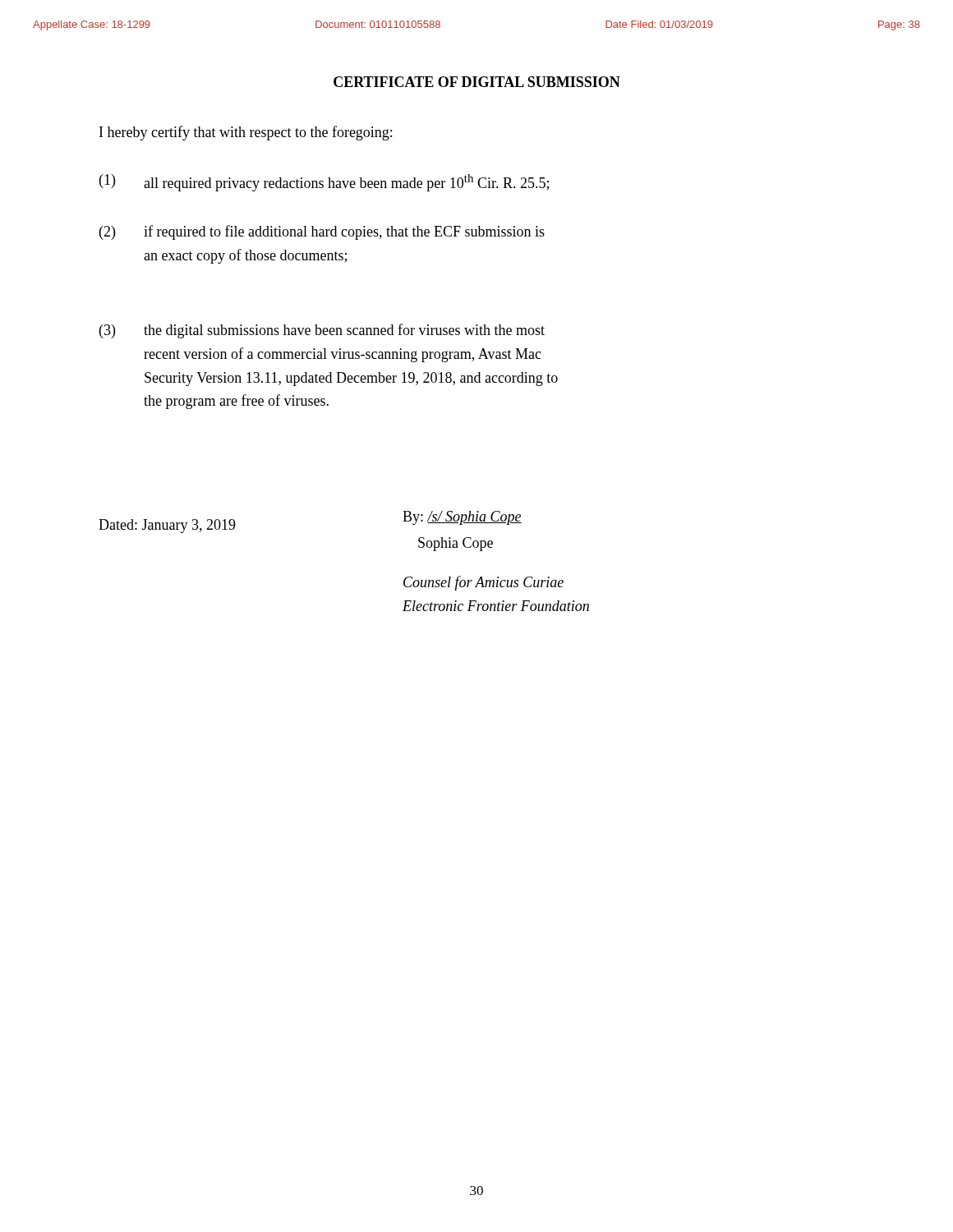Point to the block beginning "Dated: January 3,"
953x1232 pixels.
[x=167, y=525]
